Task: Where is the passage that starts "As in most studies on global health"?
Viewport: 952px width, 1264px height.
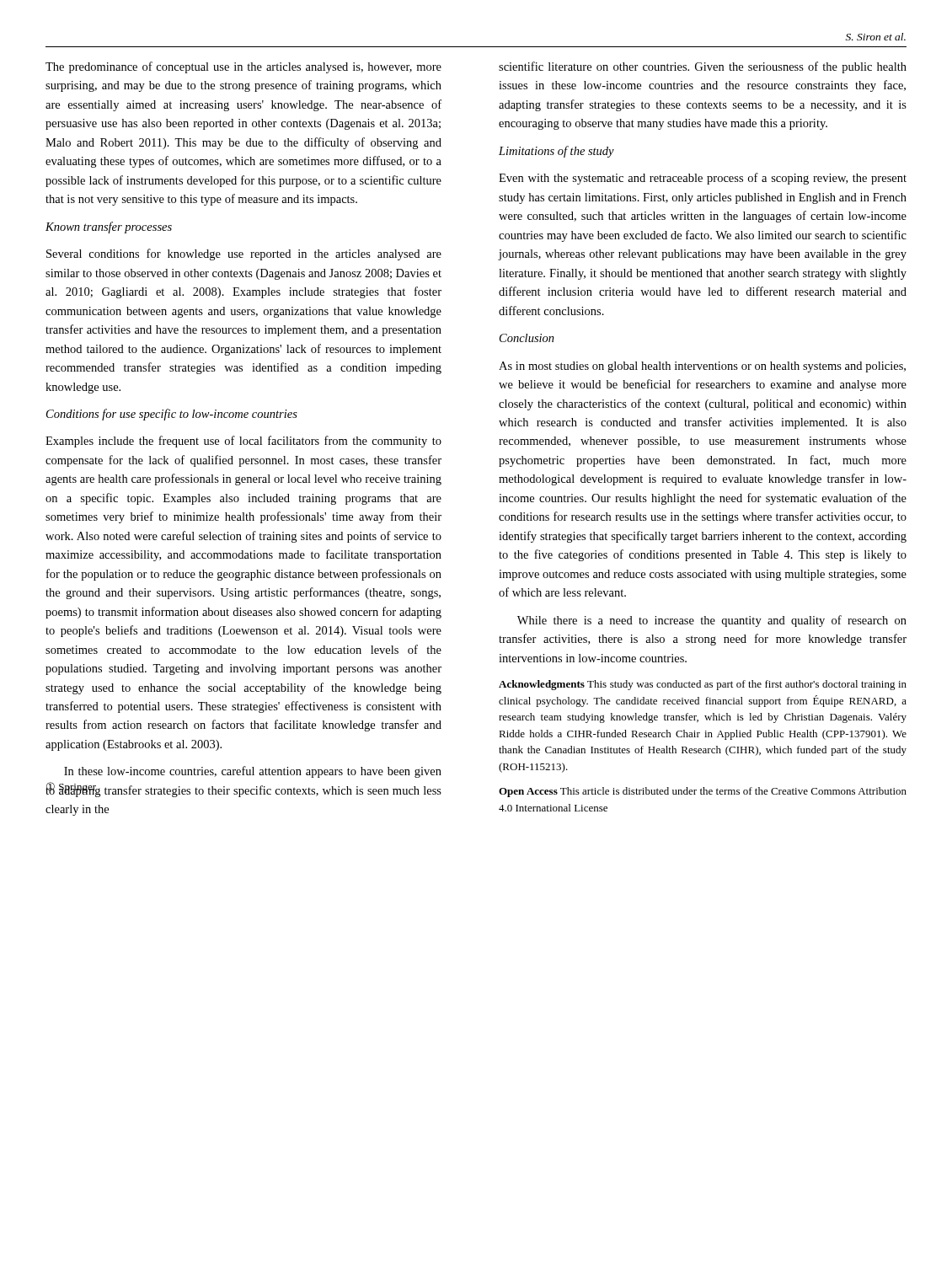Action: (x=703, y=512)
